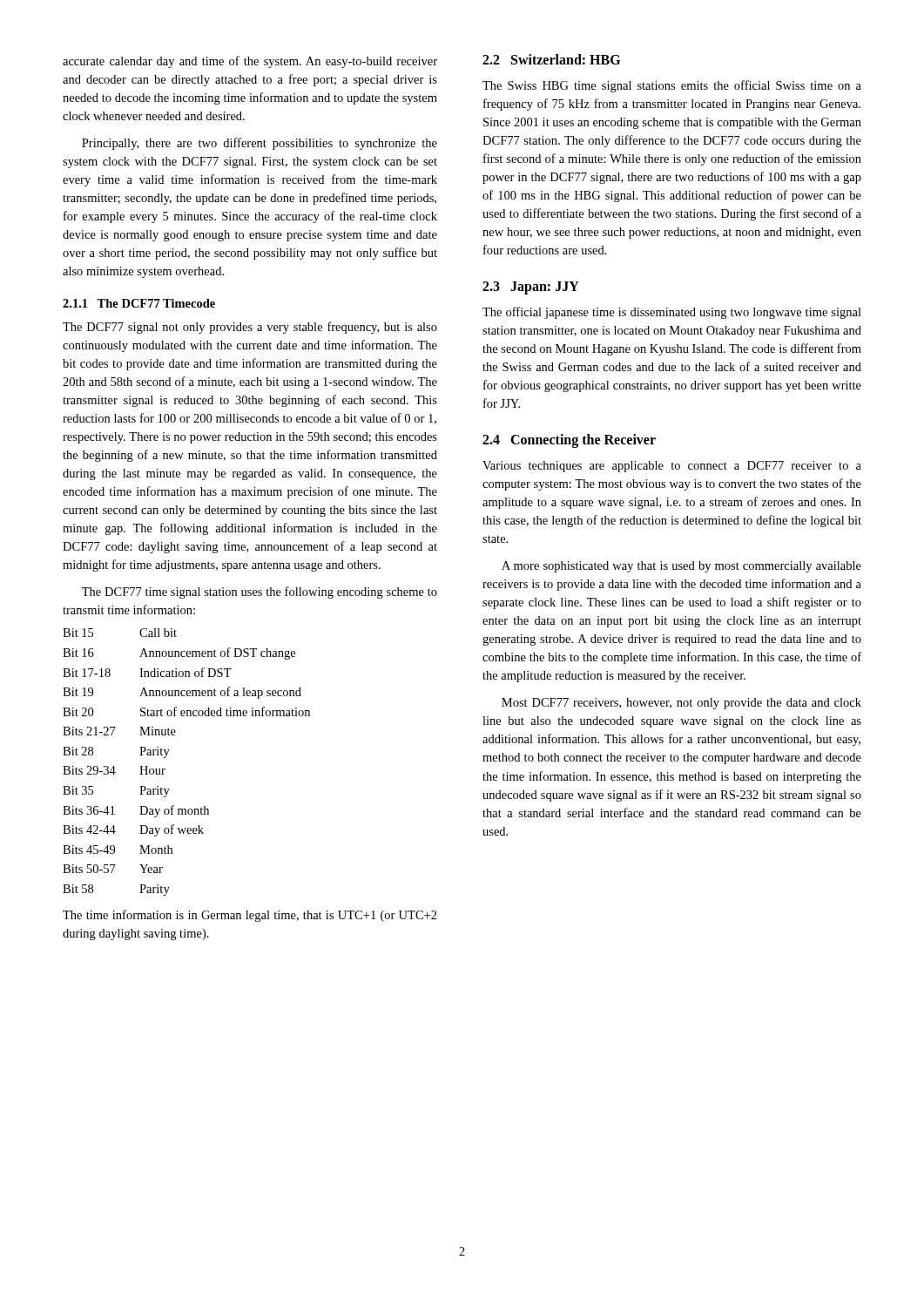Select the text starting "2.3 Japan: JJY"
The width and height of the screenshot is (924, 1307).
point(531,287)
